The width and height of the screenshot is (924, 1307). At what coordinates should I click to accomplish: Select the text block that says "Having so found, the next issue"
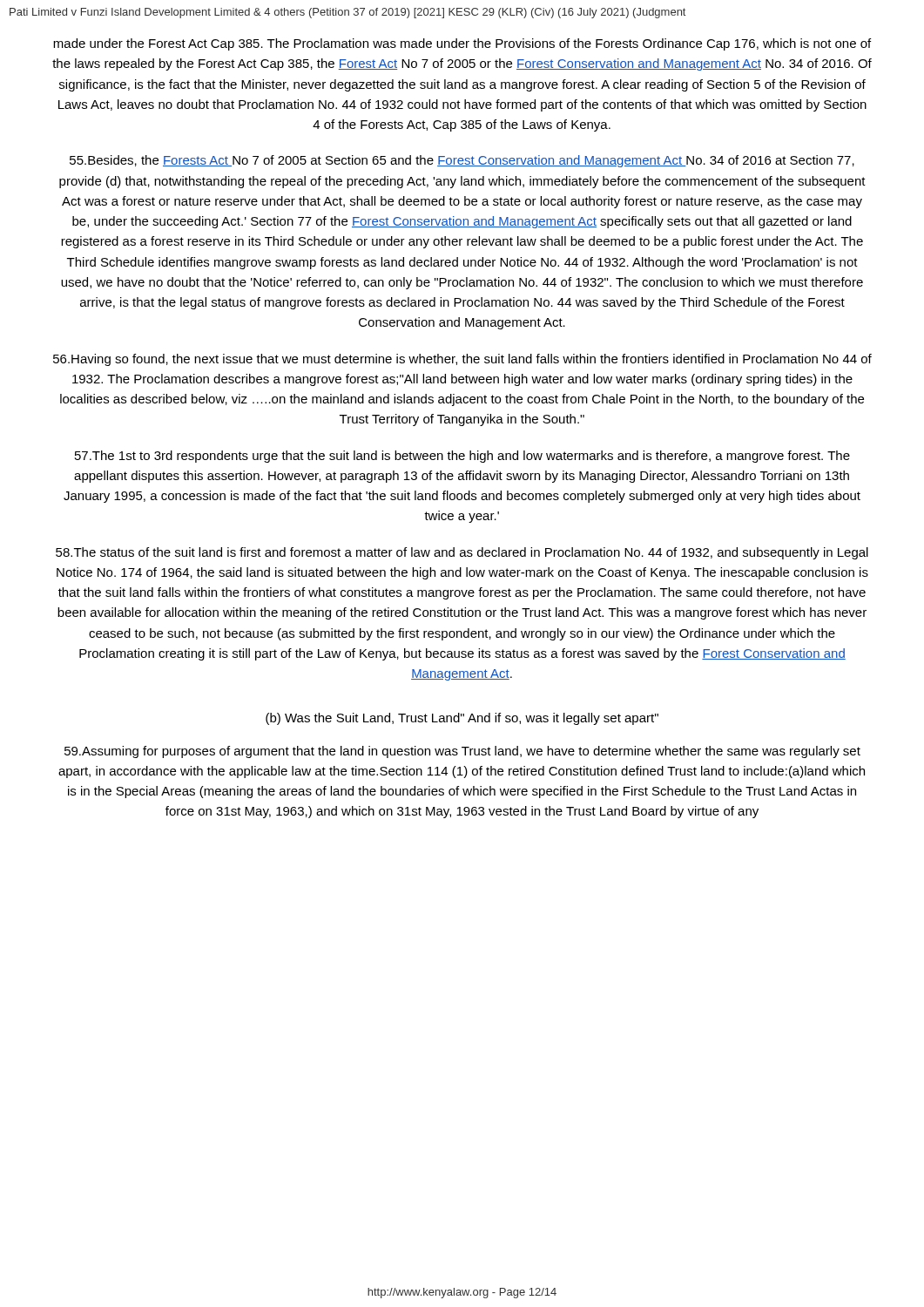pos(462,389)
